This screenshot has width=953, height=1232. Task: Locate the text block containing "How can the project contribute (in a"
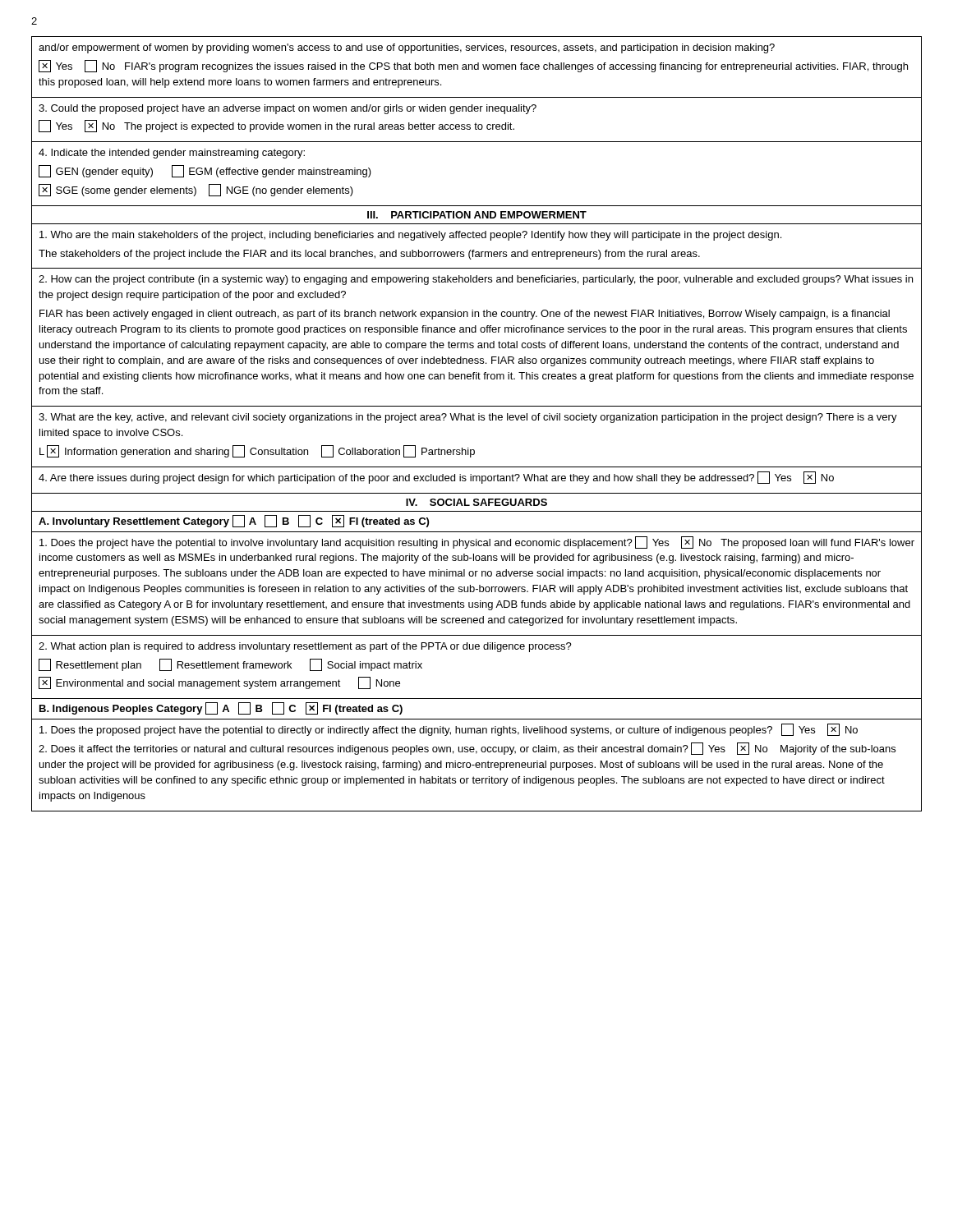(476, 336)
